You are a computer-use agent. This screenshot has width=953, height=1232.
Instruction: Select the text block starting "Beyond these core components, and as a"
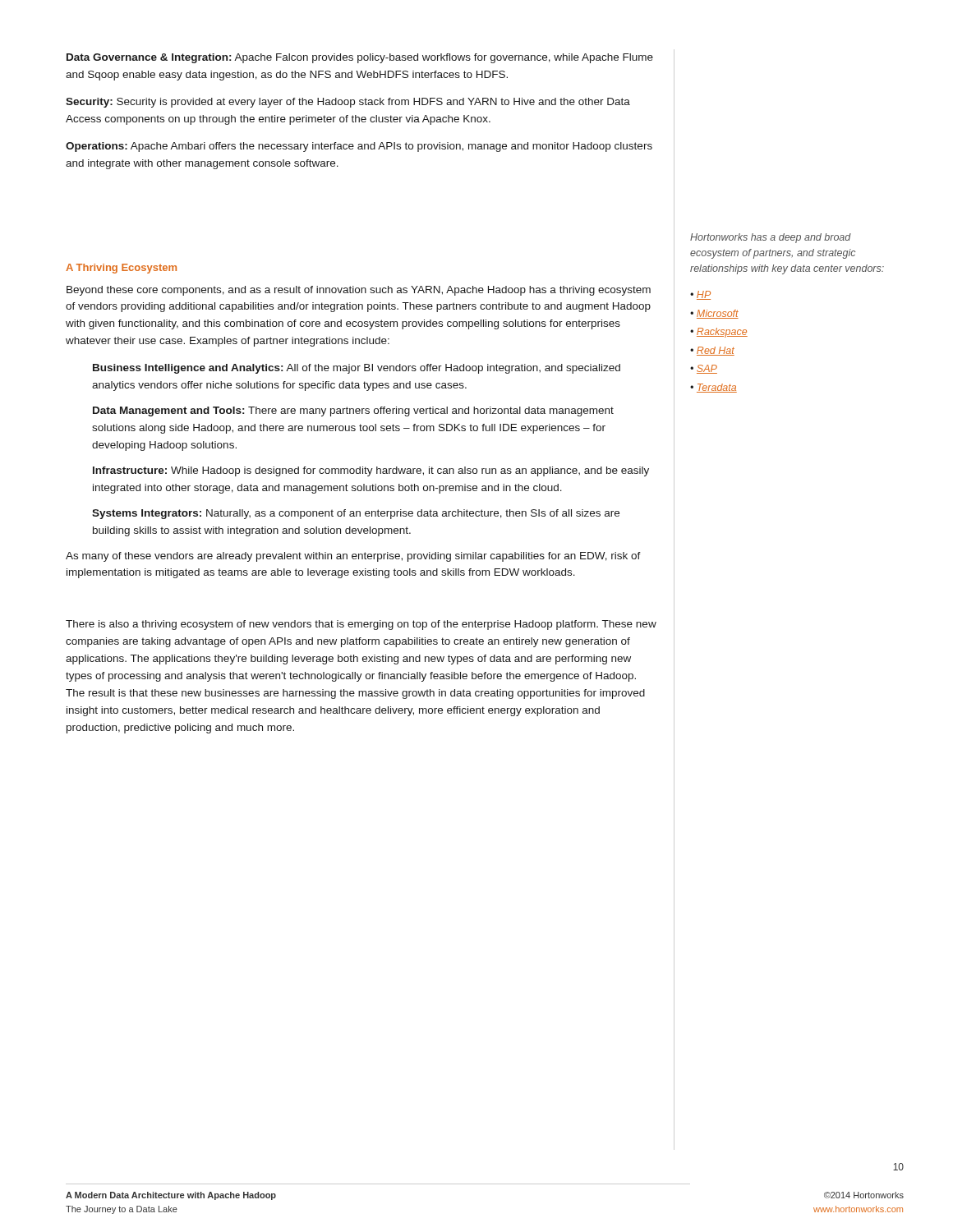coord(358,315)
